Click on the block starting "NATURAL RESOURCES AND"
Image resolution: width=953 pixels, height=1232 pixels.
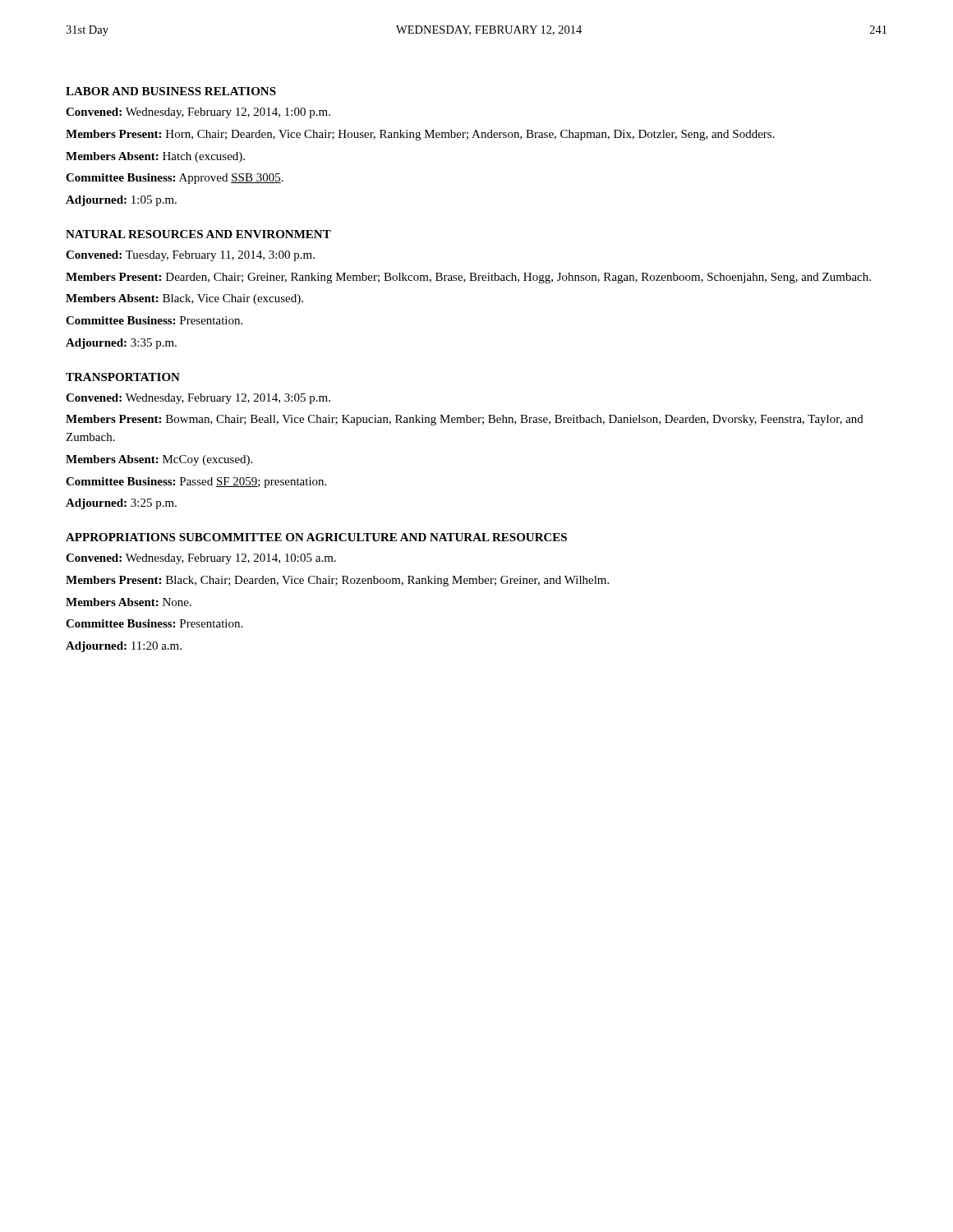point(198,234)
